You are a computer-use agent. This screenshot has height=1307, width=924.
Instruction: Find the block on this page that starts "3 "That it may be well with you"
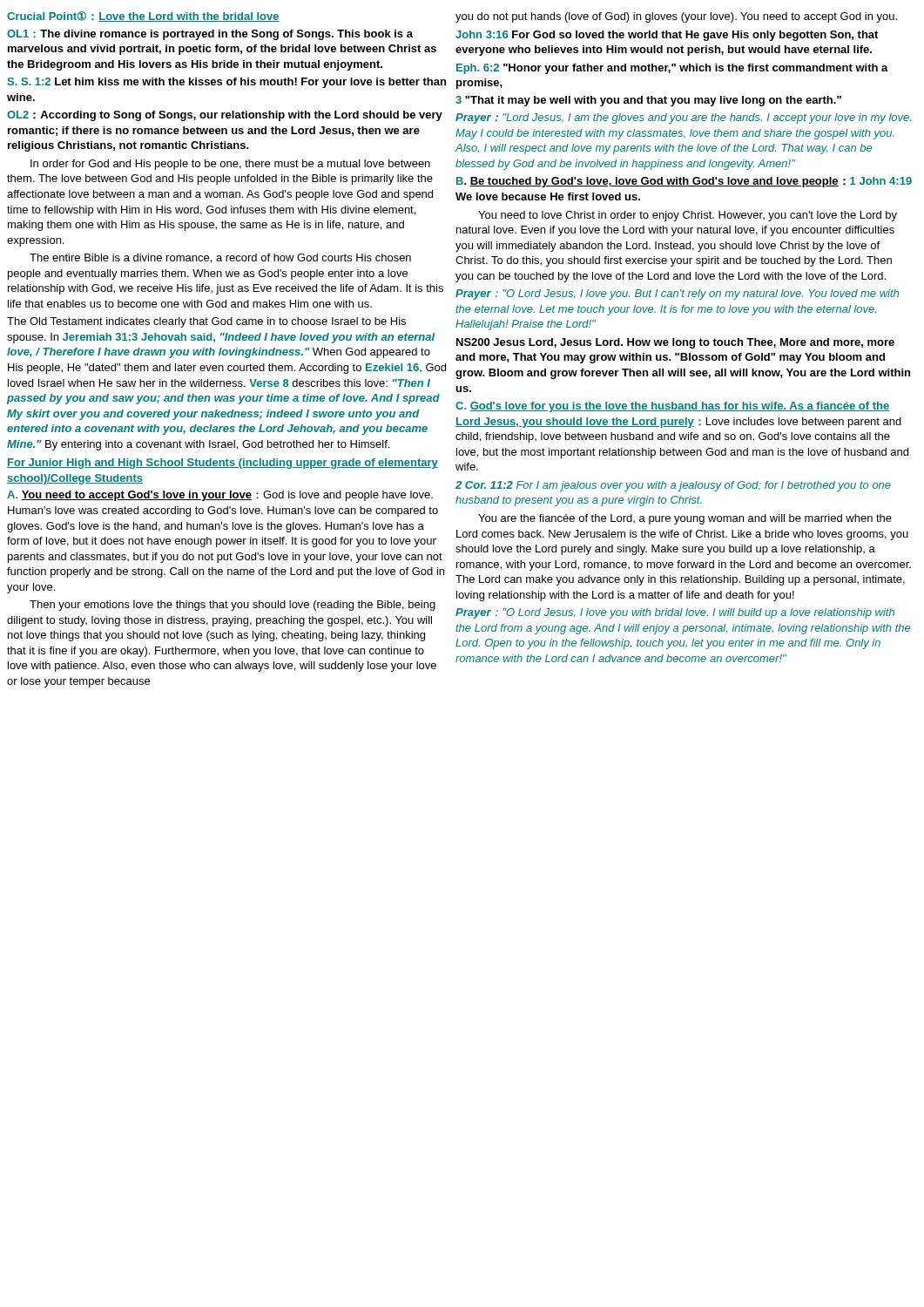tap(649, 100)
